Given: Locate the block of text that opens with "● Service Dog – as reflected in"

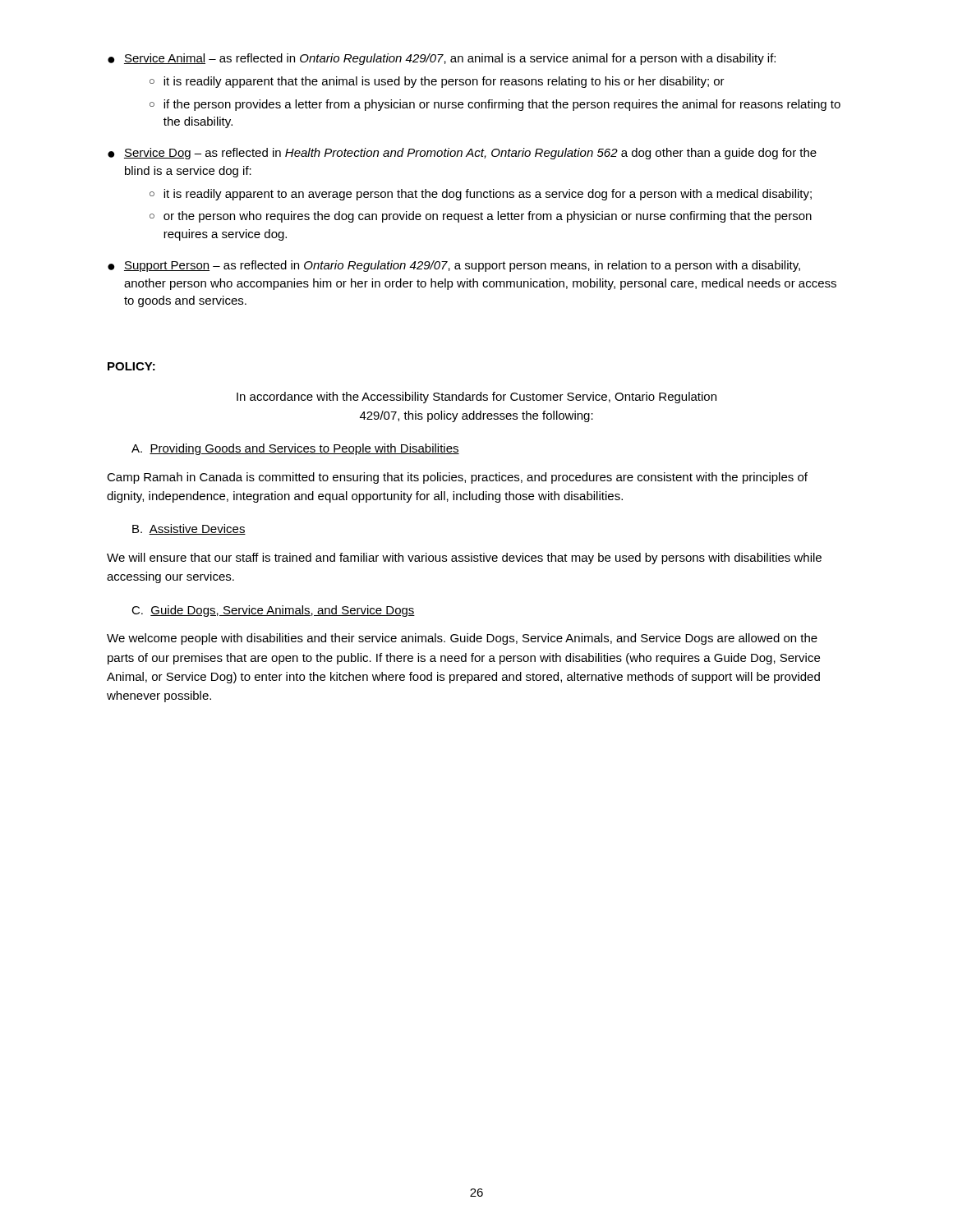Looking at the screenshot, I should (476, 196).
